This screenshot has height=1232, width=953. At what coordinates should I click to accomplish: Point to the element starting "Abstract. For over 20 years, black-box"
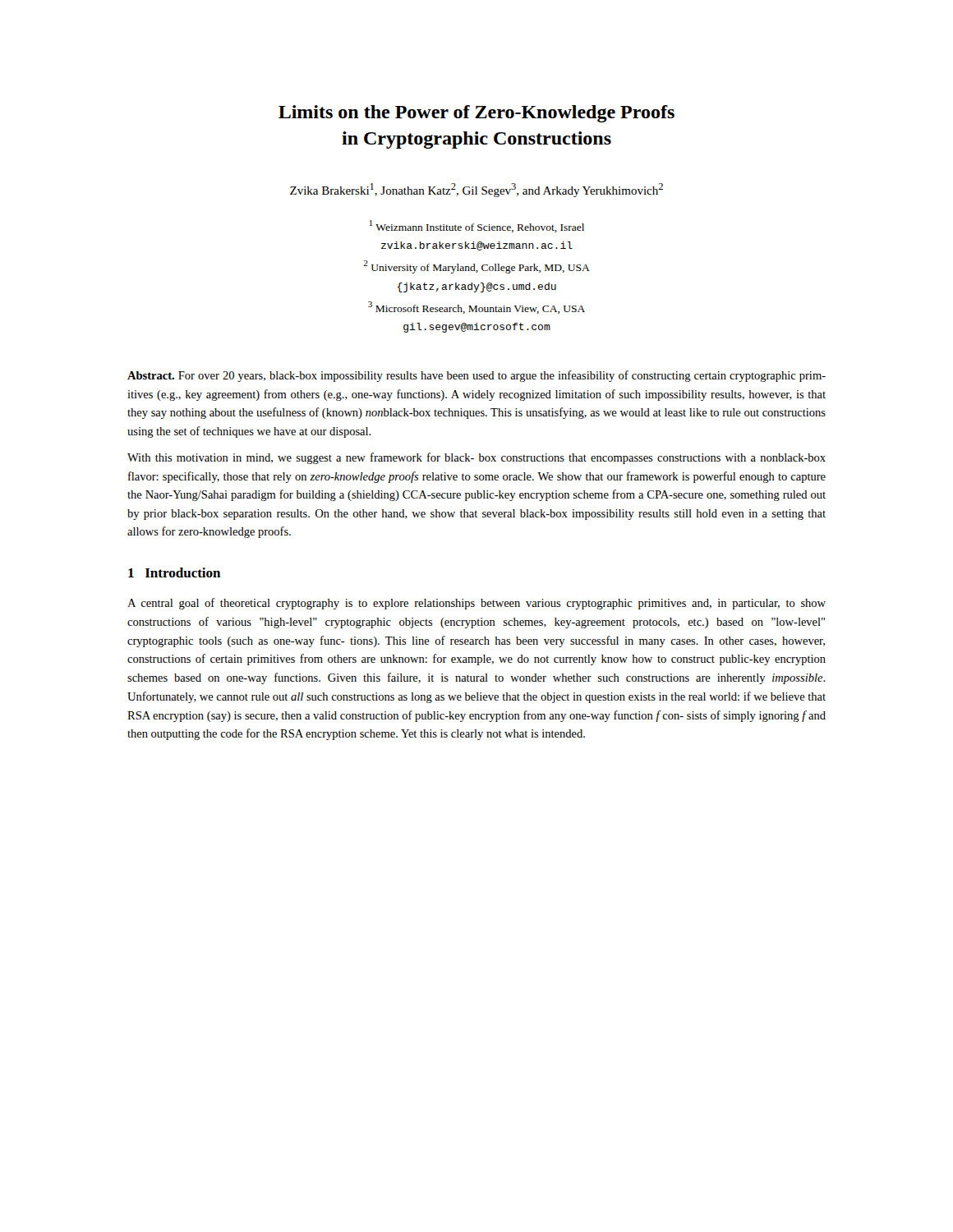click(476, 454)
